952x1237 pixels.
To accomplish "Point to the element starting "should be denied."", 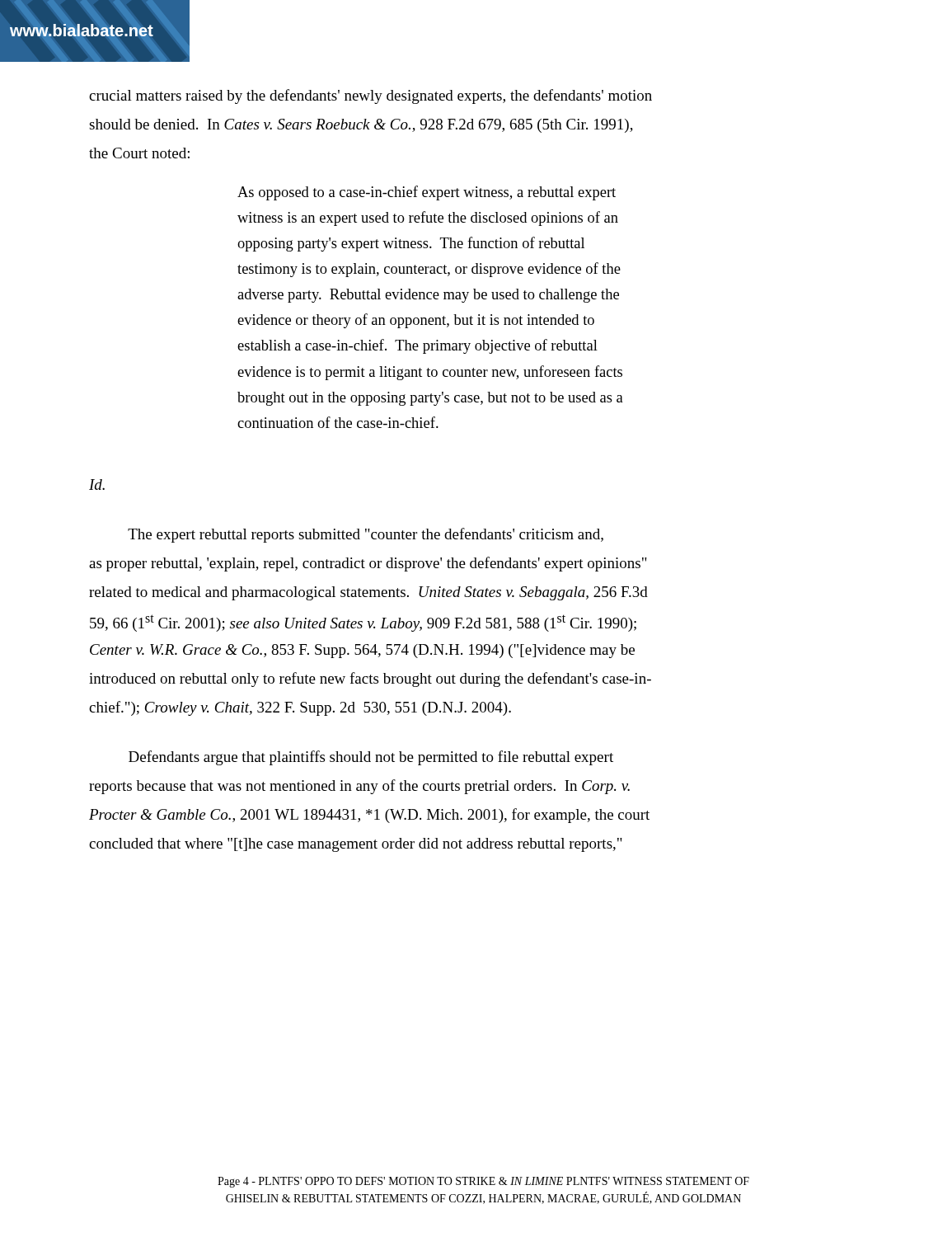I will pyautogui.click(x=361, y=124).
